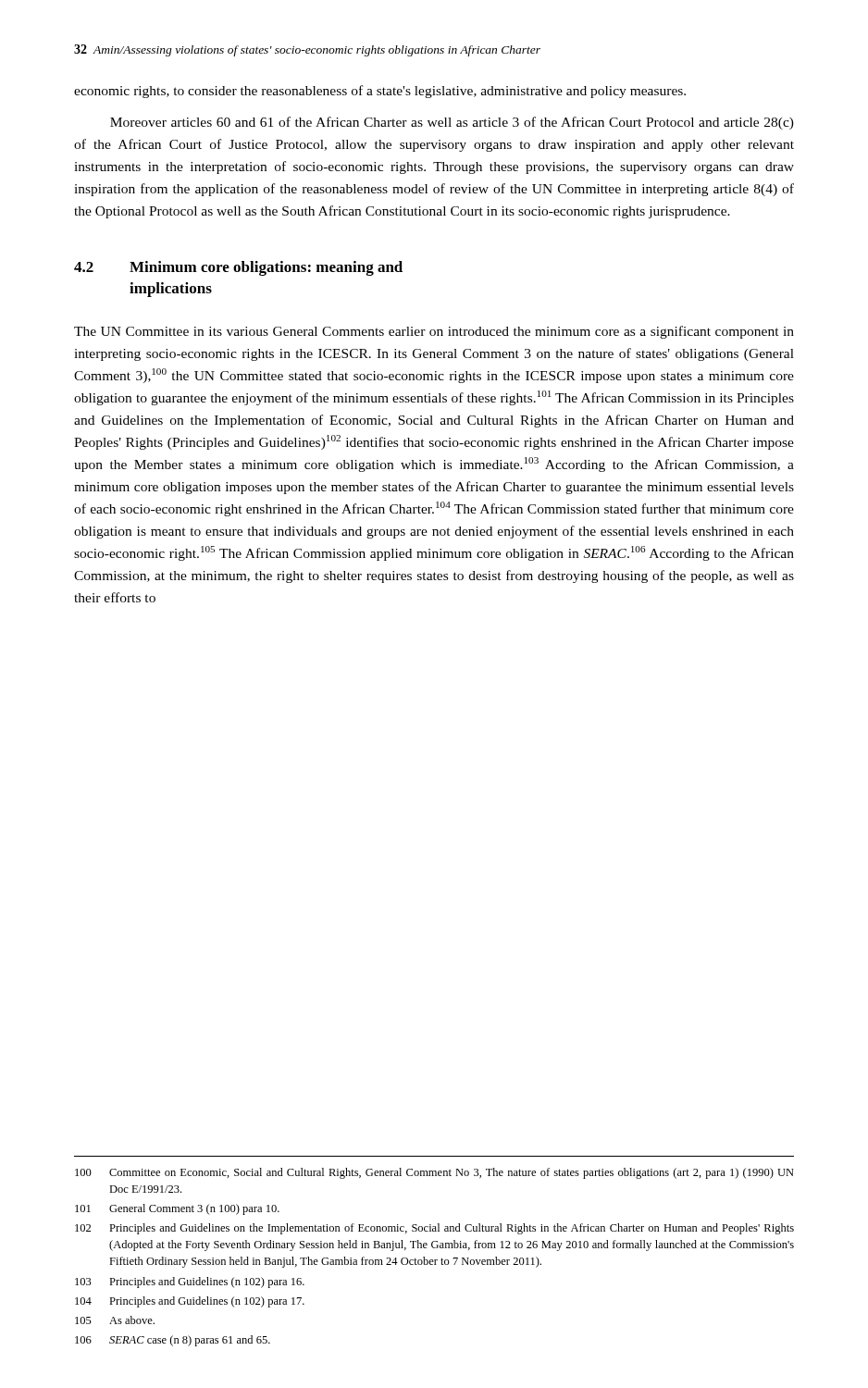
Task: Navigate to the text block starting "103 Principles and Guidelines (n"
Action: point(190,1283)
